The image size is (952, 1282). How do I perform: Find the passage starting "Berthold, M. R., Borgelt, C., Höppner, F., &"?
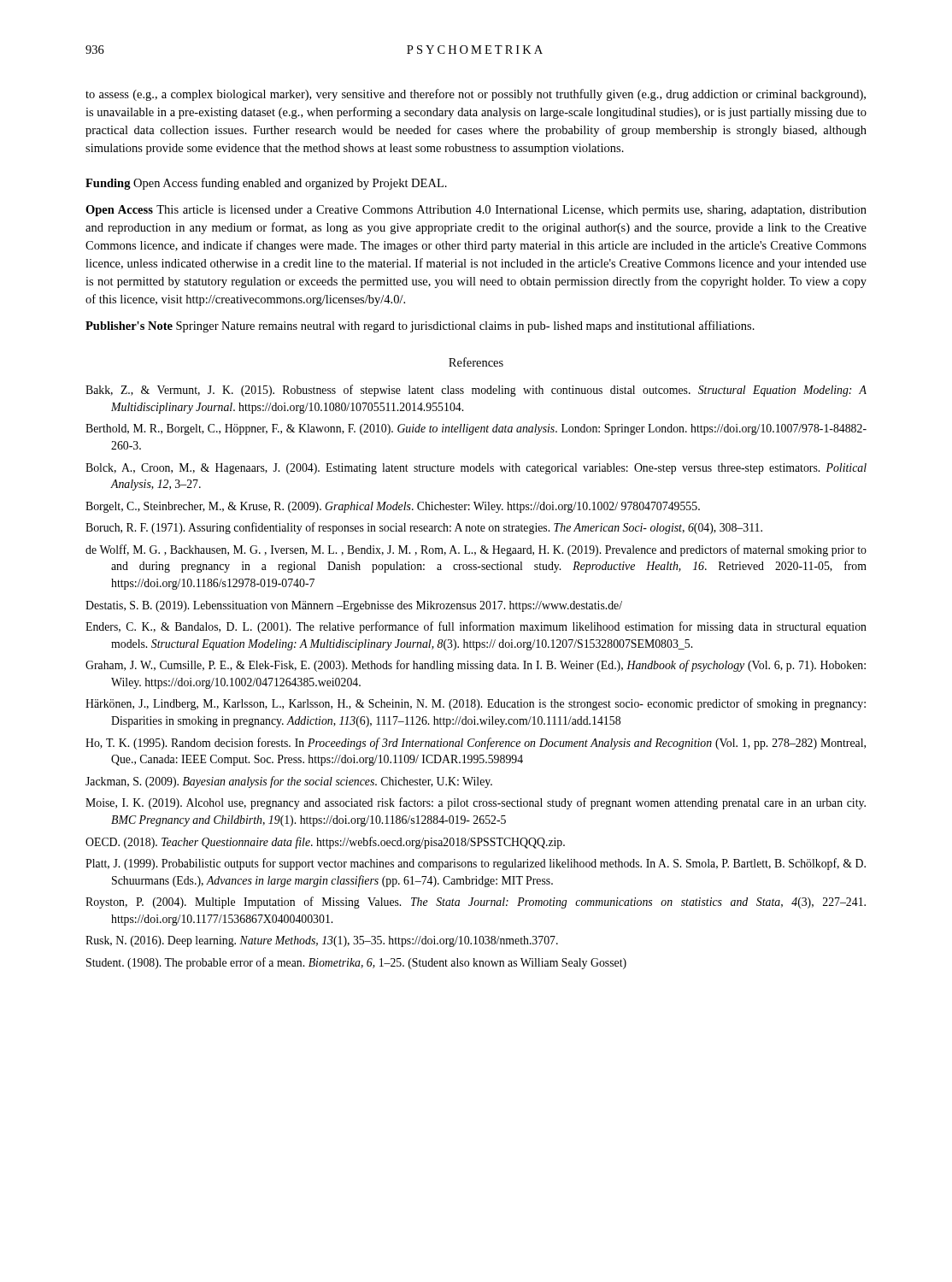click(476, 437)
